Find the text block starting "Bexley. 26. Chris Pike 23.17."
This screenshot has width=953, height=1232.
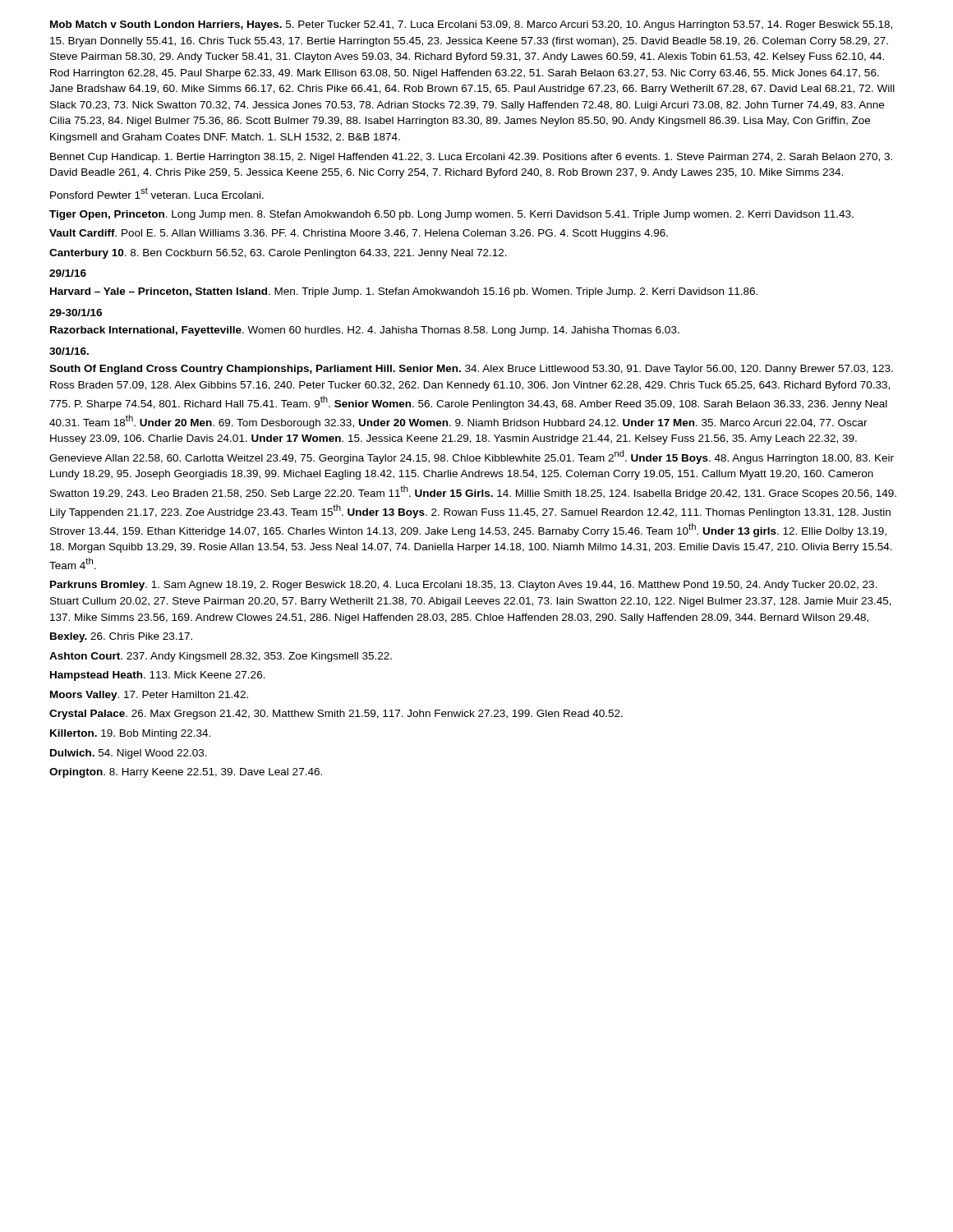121,636
